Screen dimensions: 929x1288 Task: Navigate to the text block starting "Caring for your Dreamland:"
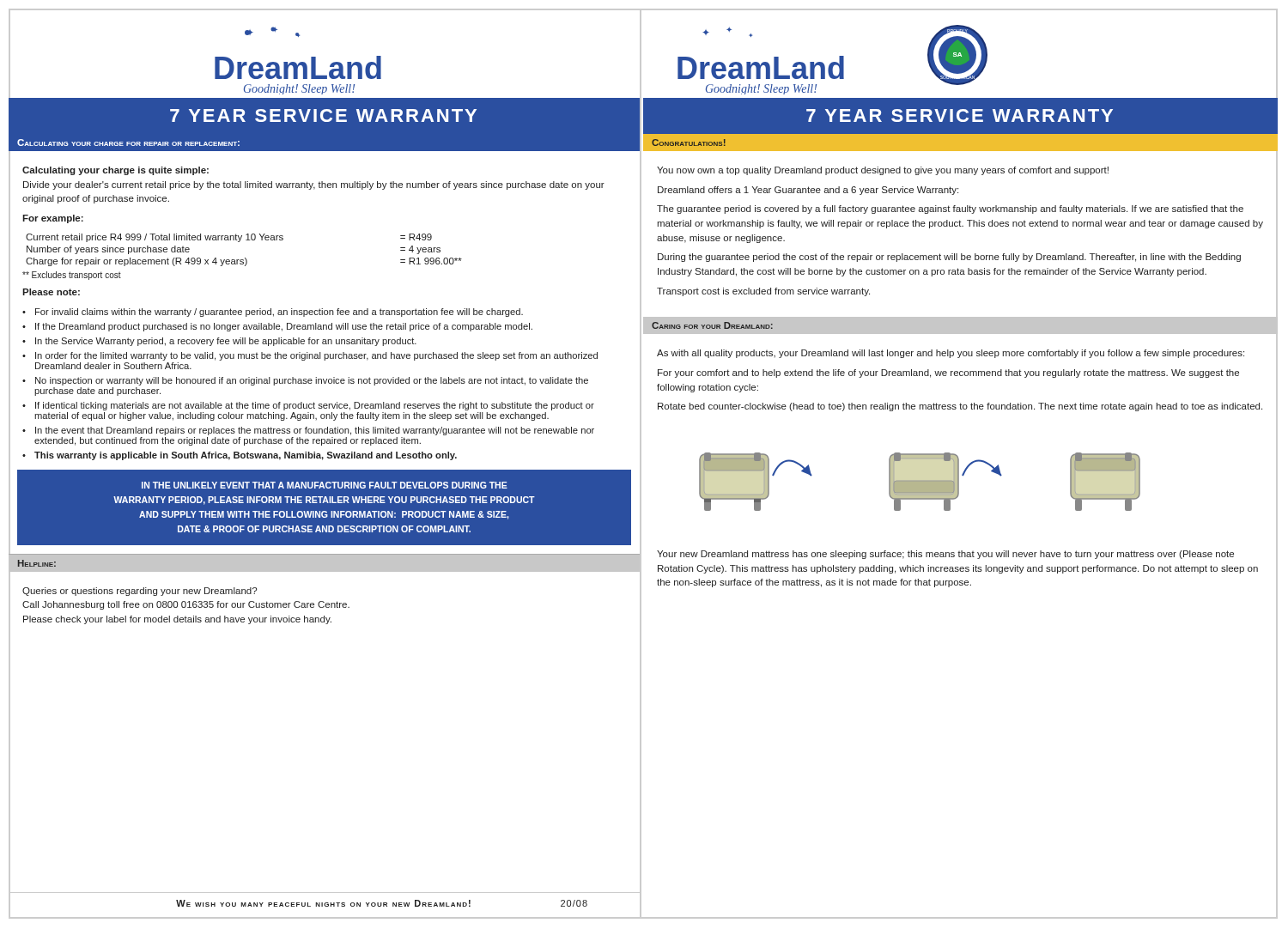click(713, 326)
